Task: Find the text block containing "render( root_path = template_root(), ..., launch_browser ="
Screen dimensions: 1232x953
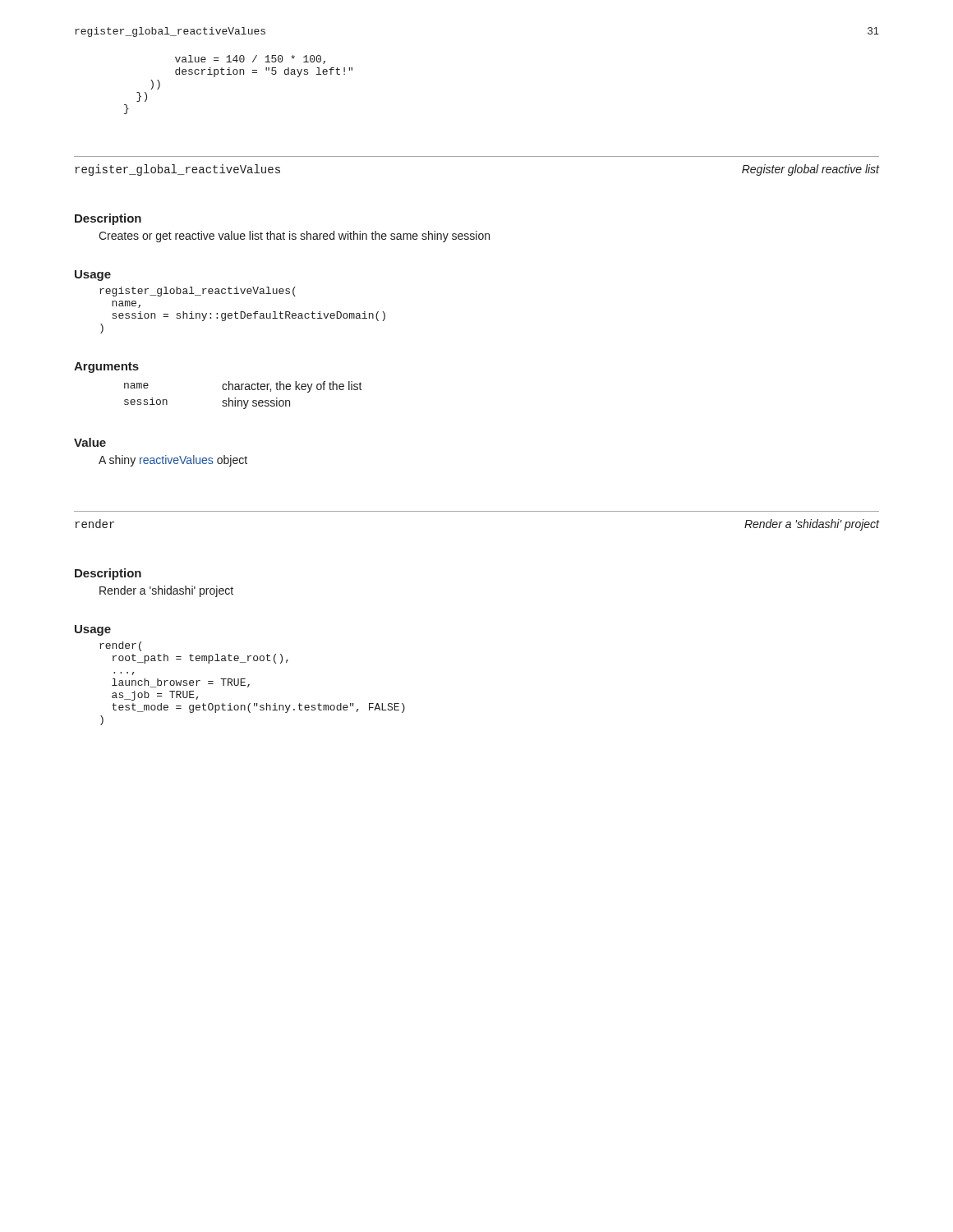Action: click(x=120, y=646)
